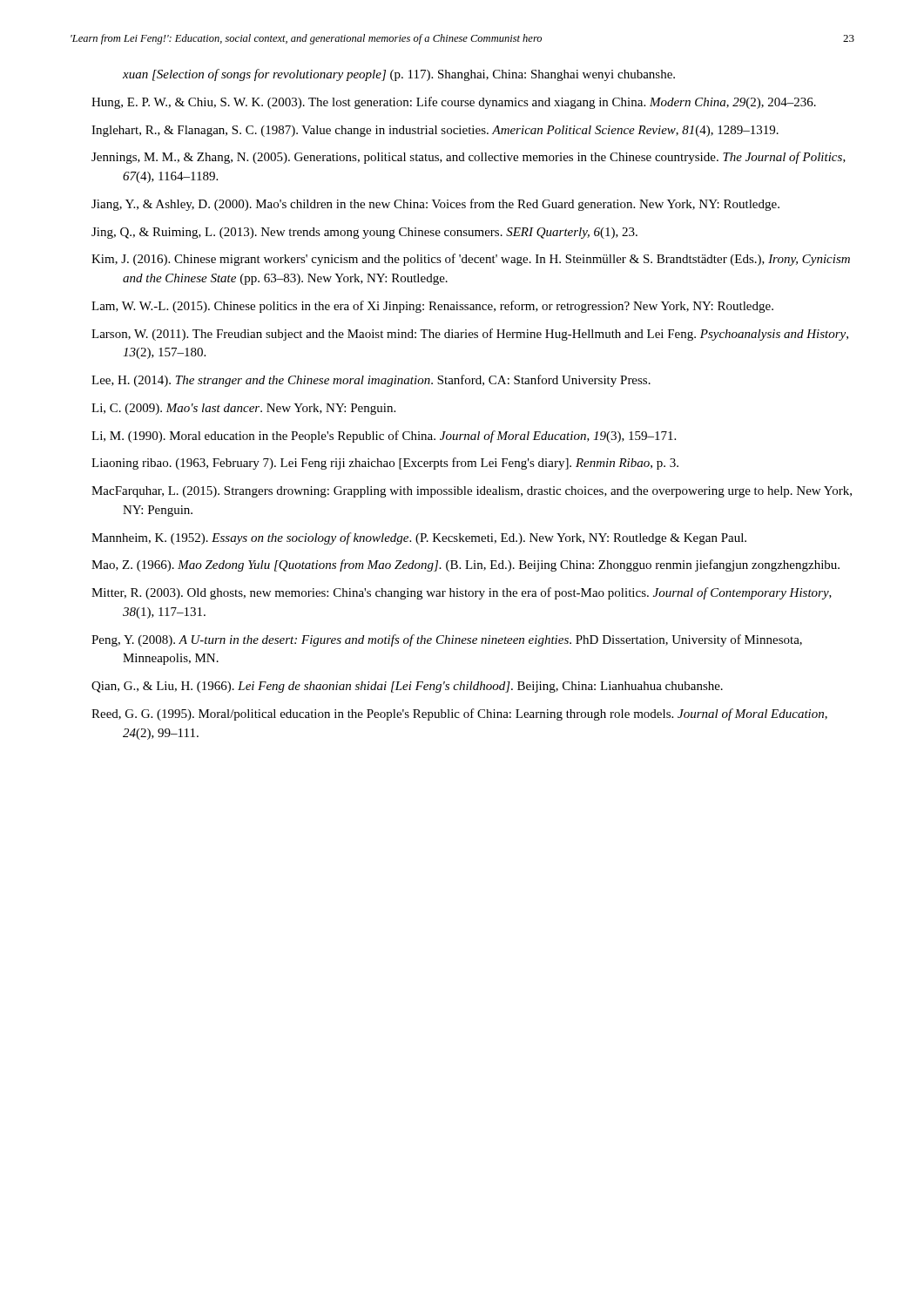
Task: Locate the block of text that opens with "Peng, Y. (2008). A"
Action: click(x=447, y=649)
